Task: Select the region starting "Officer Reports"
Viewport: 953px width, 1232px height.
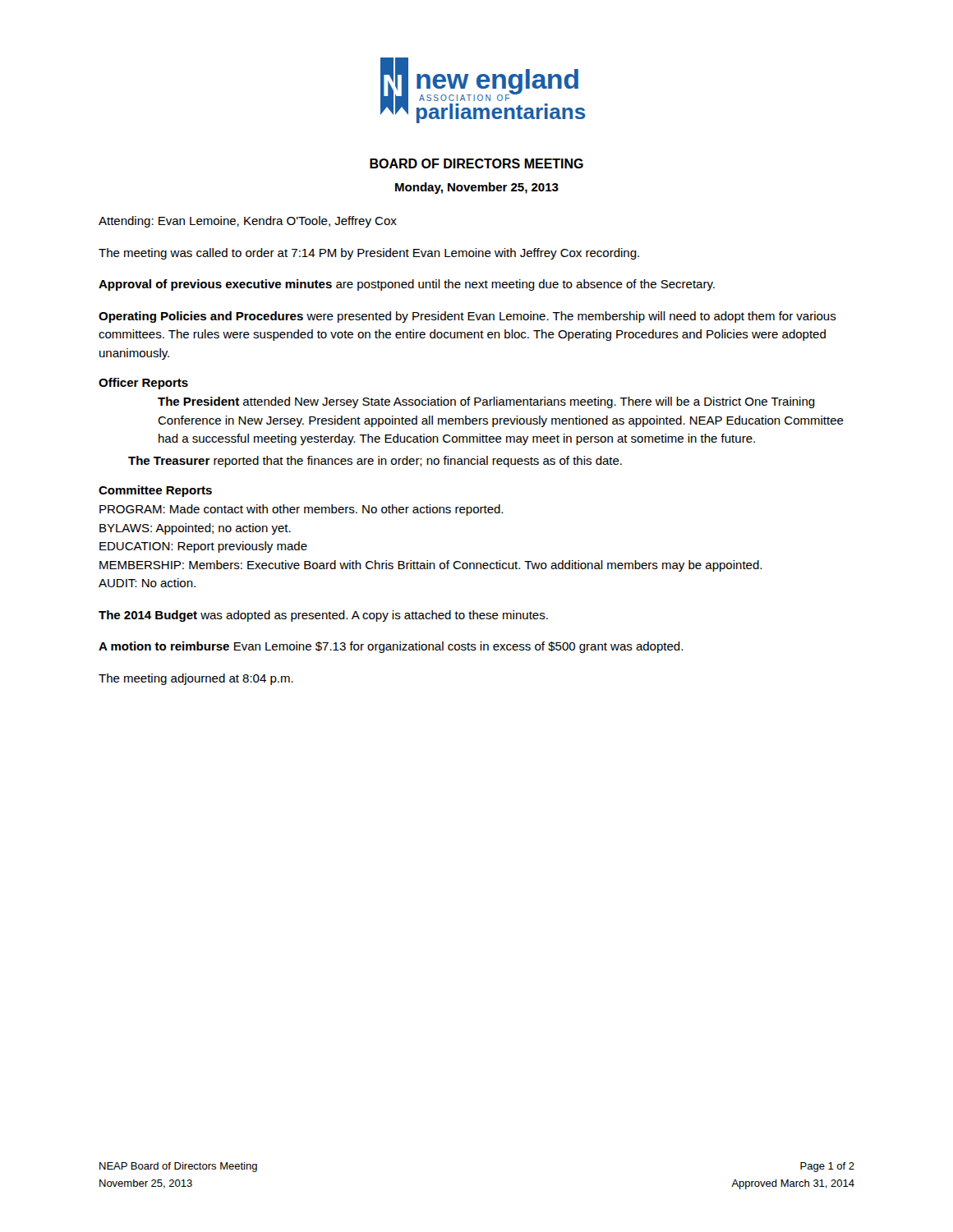Action: pyautogui.click(x=143, y=382)
